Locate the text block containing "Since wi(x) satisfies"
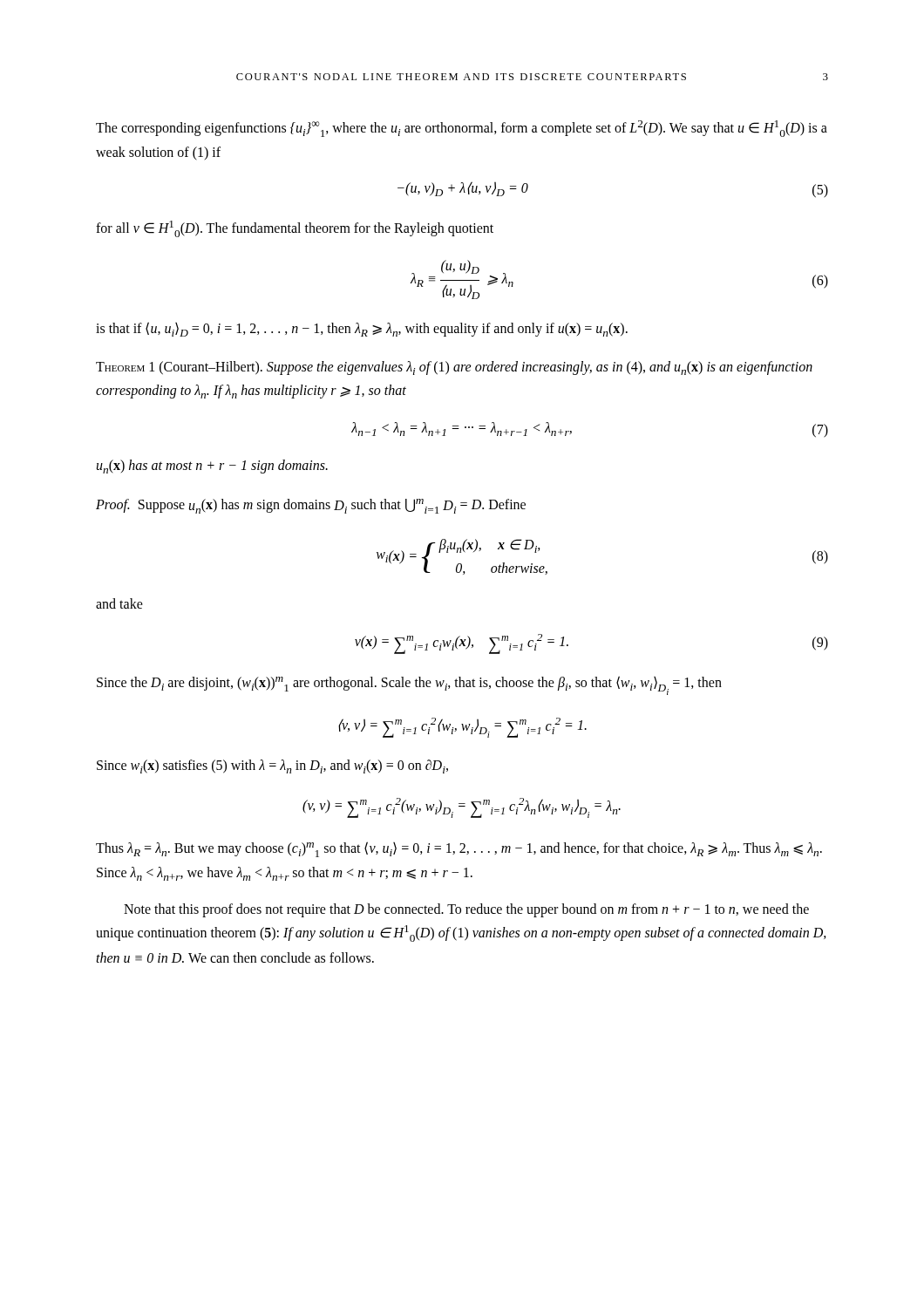924x1308 pixels. [x=272, y=767]
